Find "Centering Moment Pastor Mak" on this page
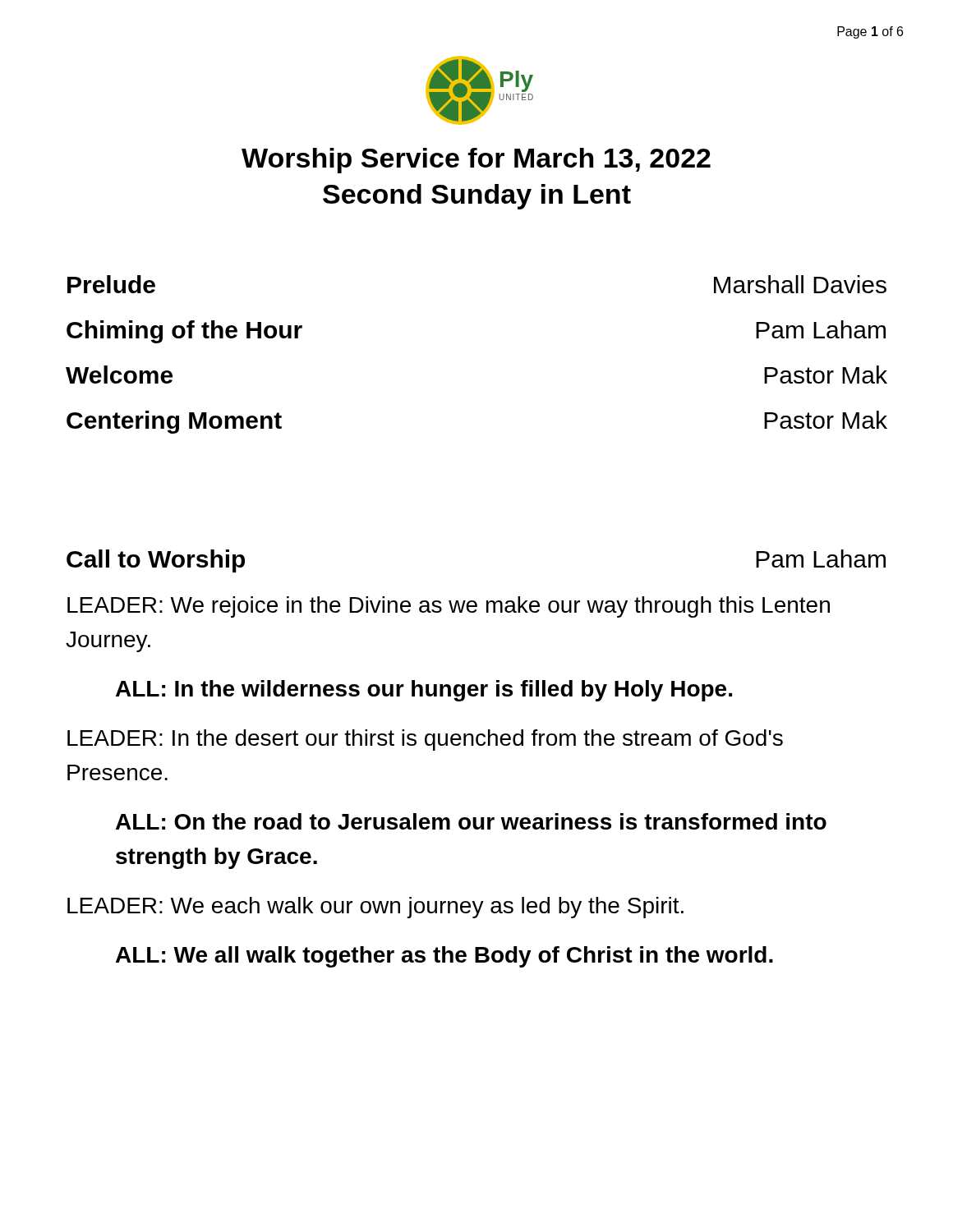Screen dimensions: 1232x953 pyautogui.click(x=170, y=422)
